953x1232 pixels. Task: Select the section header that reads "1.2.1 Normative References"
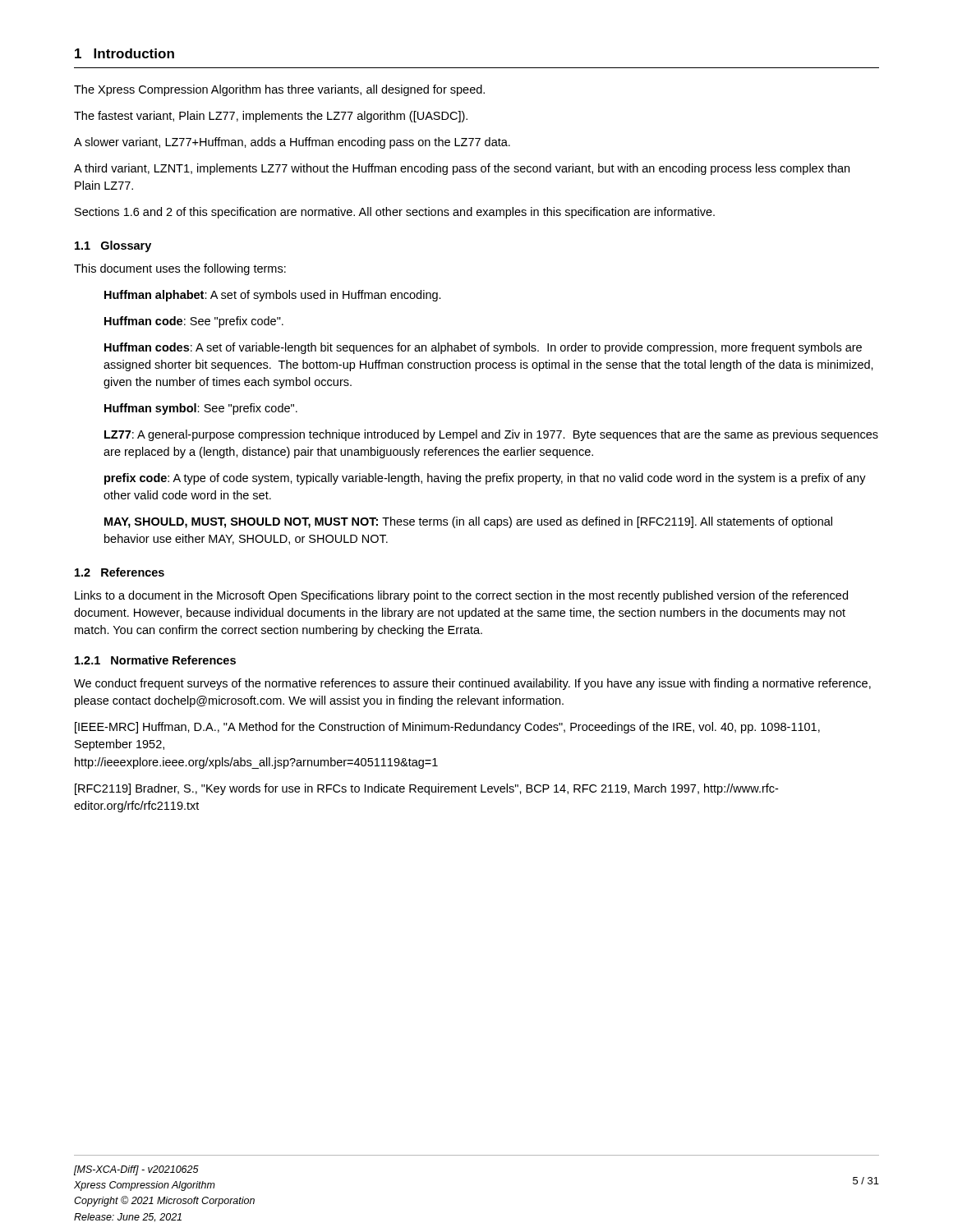coord(155,661)
